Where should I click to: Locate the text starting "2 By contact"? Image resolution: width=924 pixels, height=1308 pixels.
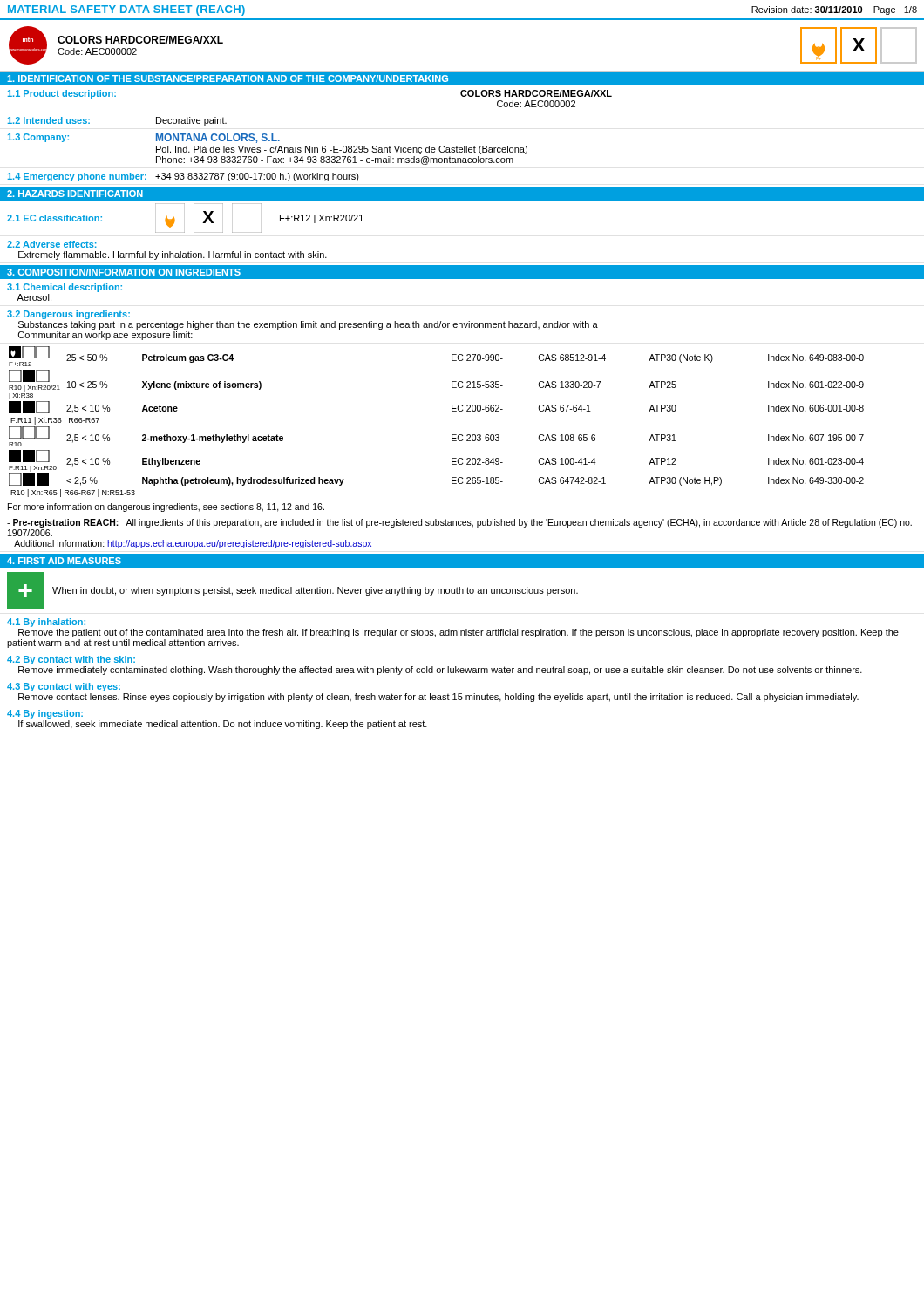[435, 664]
